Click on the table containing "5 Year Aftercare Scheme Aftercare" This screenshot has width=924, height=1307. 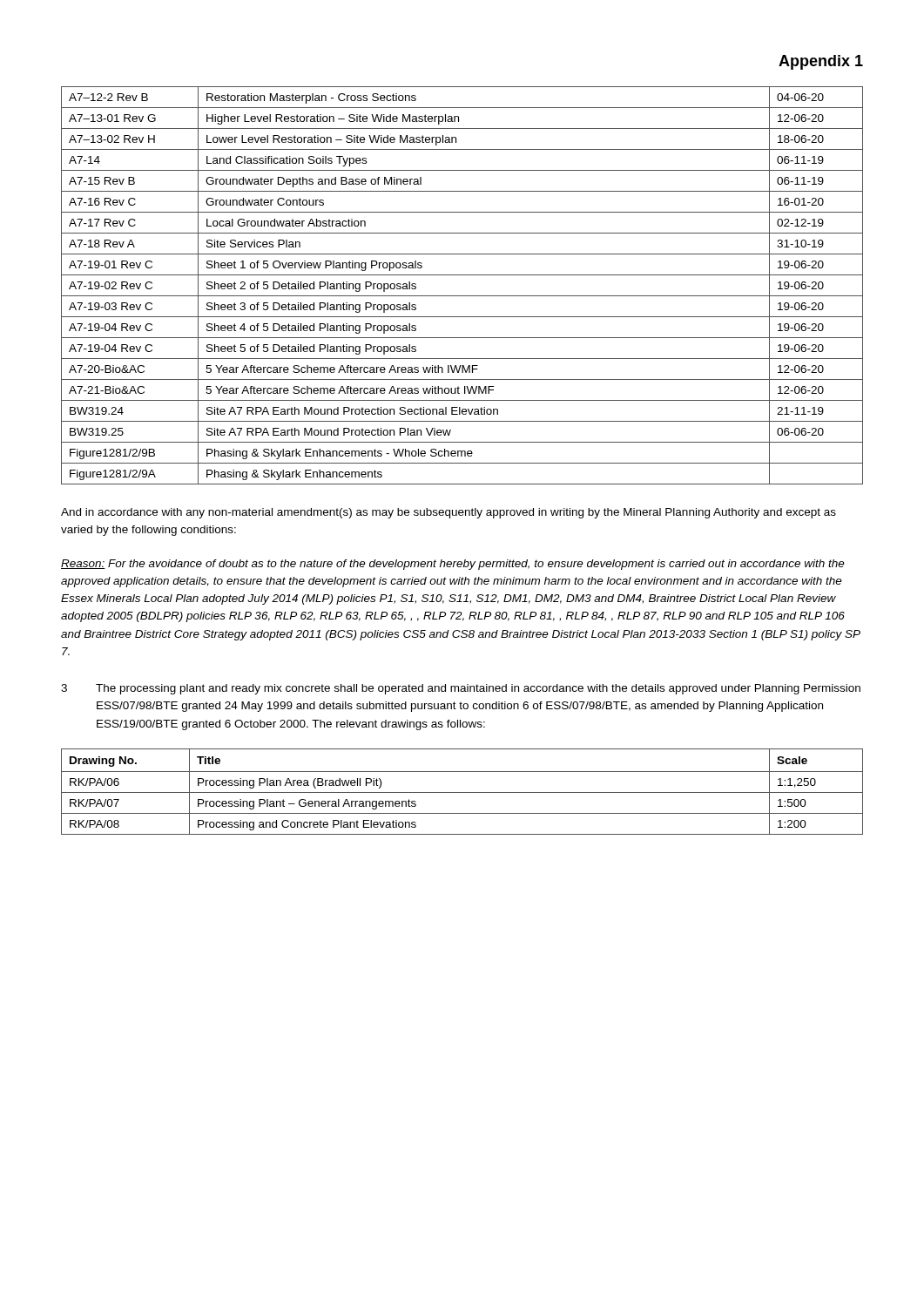[x=462, y=285]
